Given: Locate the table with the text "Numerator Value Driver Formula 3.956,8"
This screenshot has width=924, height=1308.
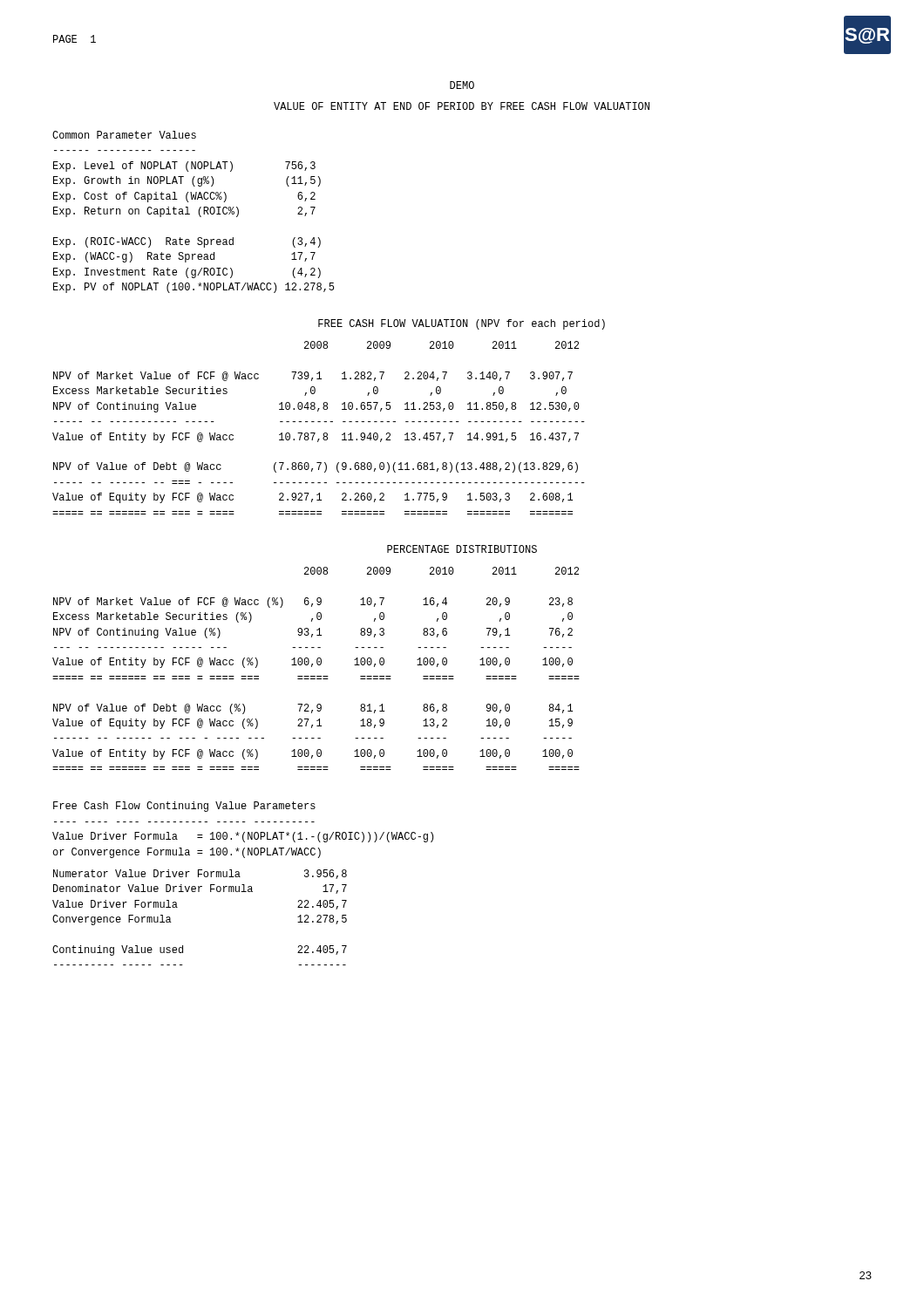Looking at the screenshot, I should [x=462, y=921].
